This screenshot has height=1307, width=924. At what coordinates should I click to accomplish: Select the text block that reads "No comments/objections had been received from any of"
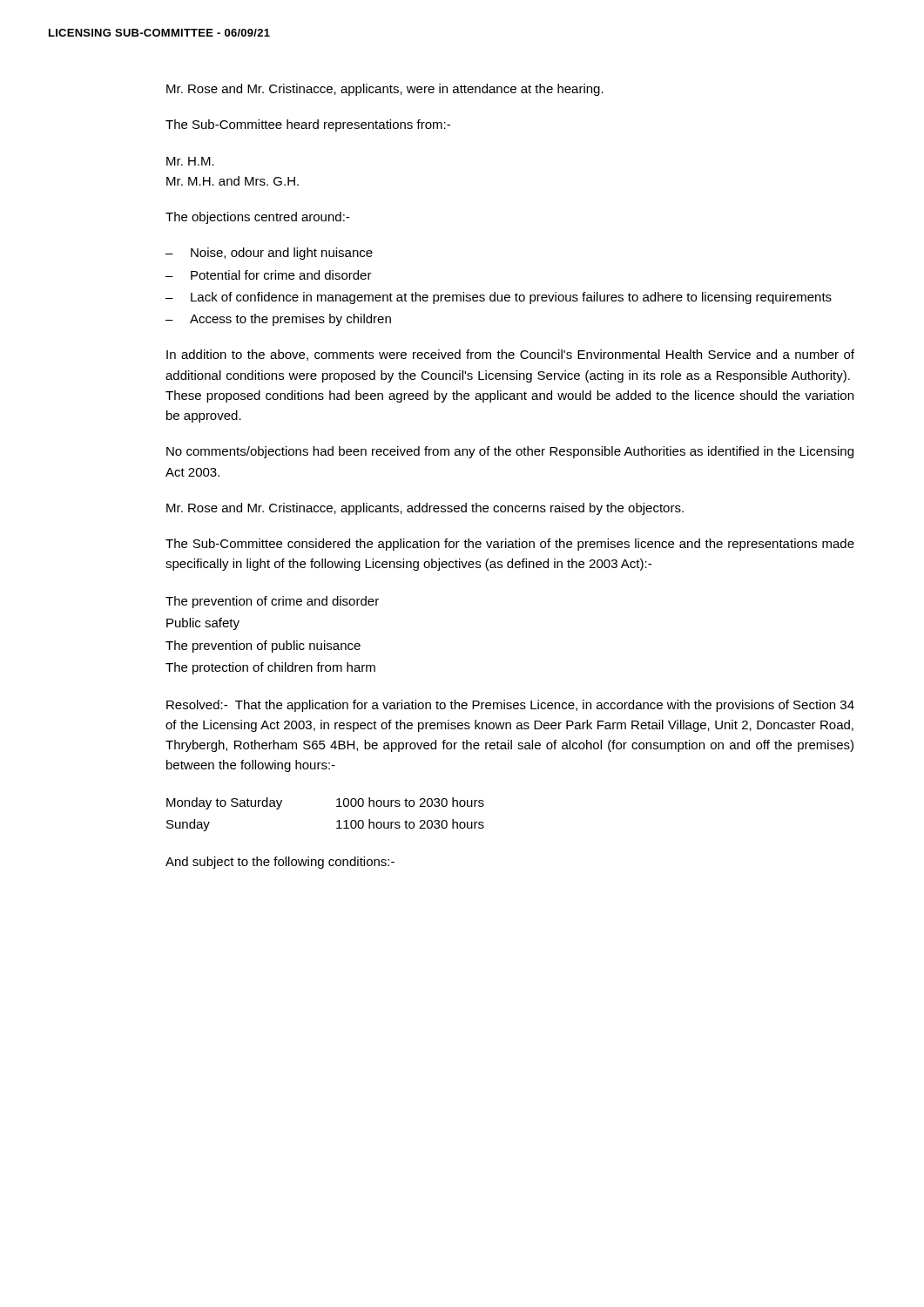[x=510, y=461]
